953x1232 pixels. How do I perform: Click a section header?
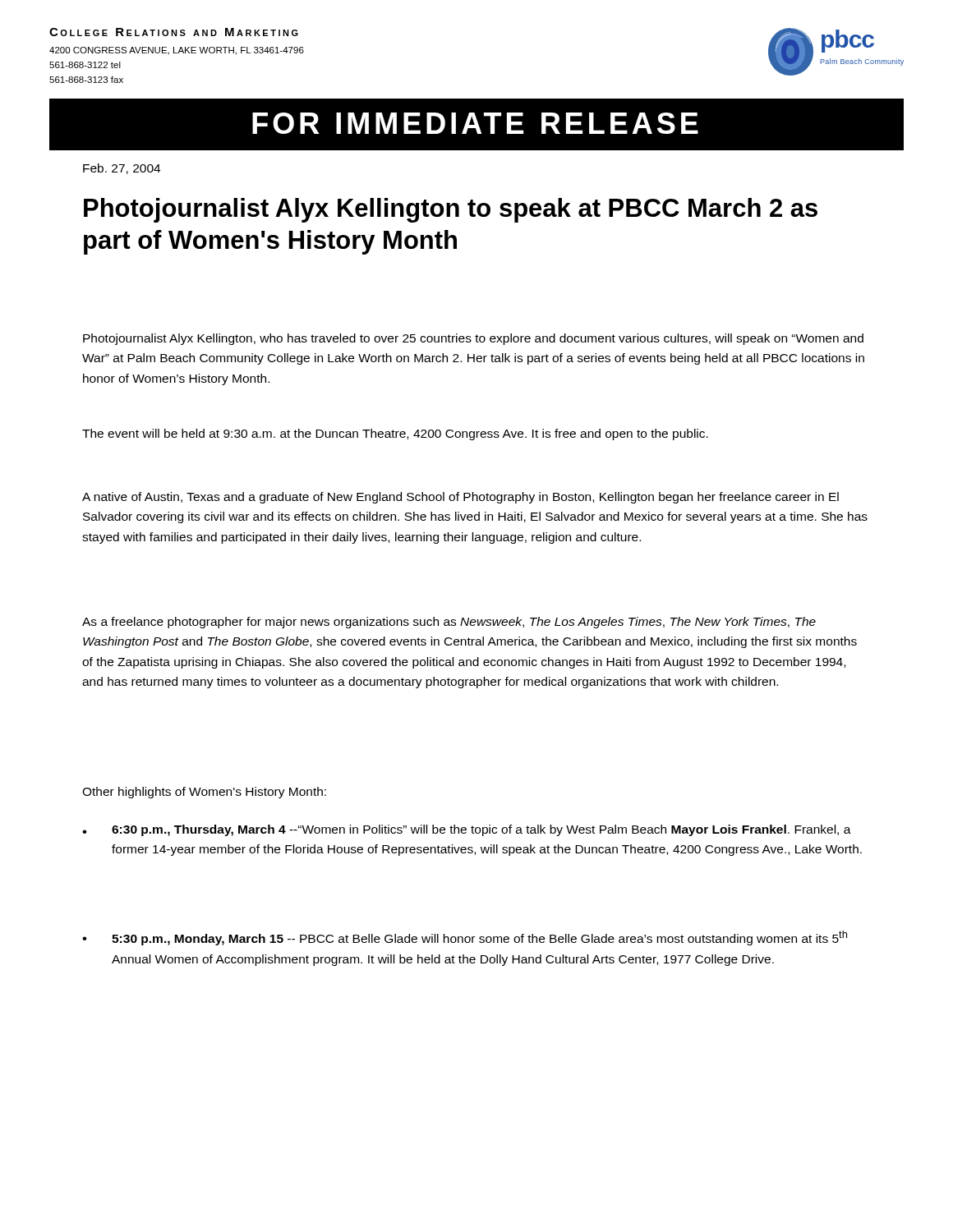coord(476,124)
